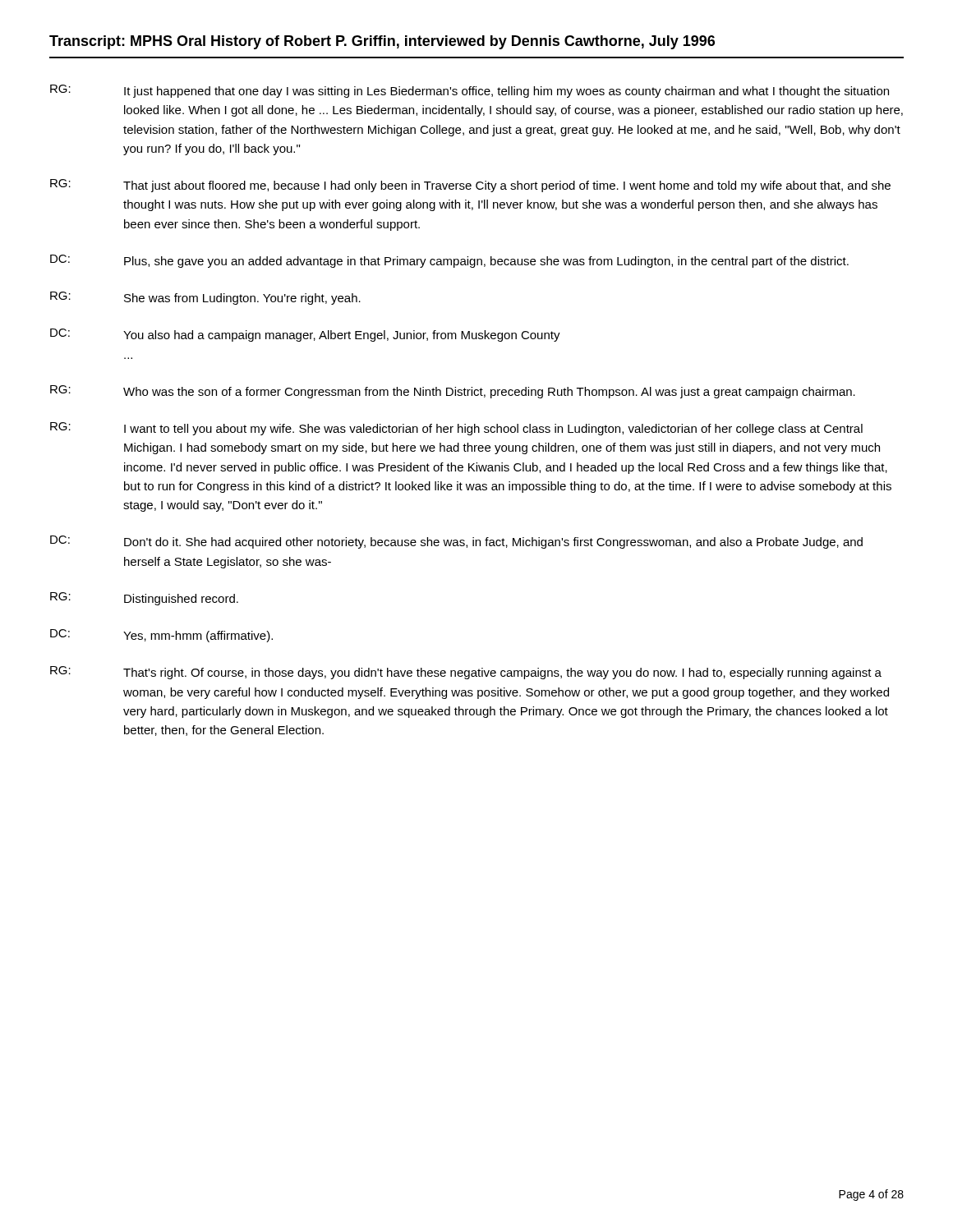Image resolution: width=953 pixels, height=1232 pixels.
Task: Where is the passage that starts "RG: Who was the son"?
Action: coord(476,391)
